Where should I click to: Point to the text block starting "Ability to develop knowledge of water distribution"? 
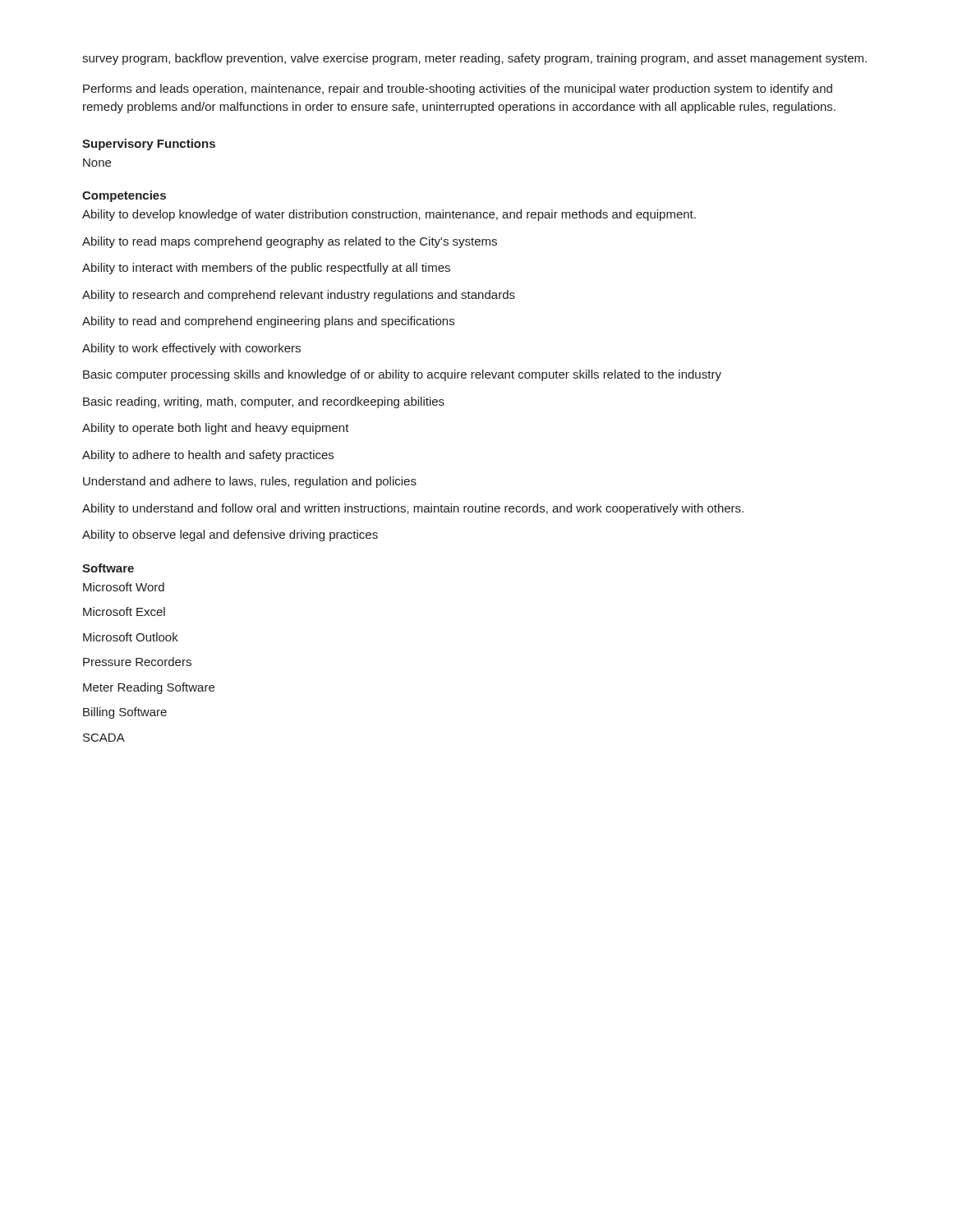click(389, 214)
